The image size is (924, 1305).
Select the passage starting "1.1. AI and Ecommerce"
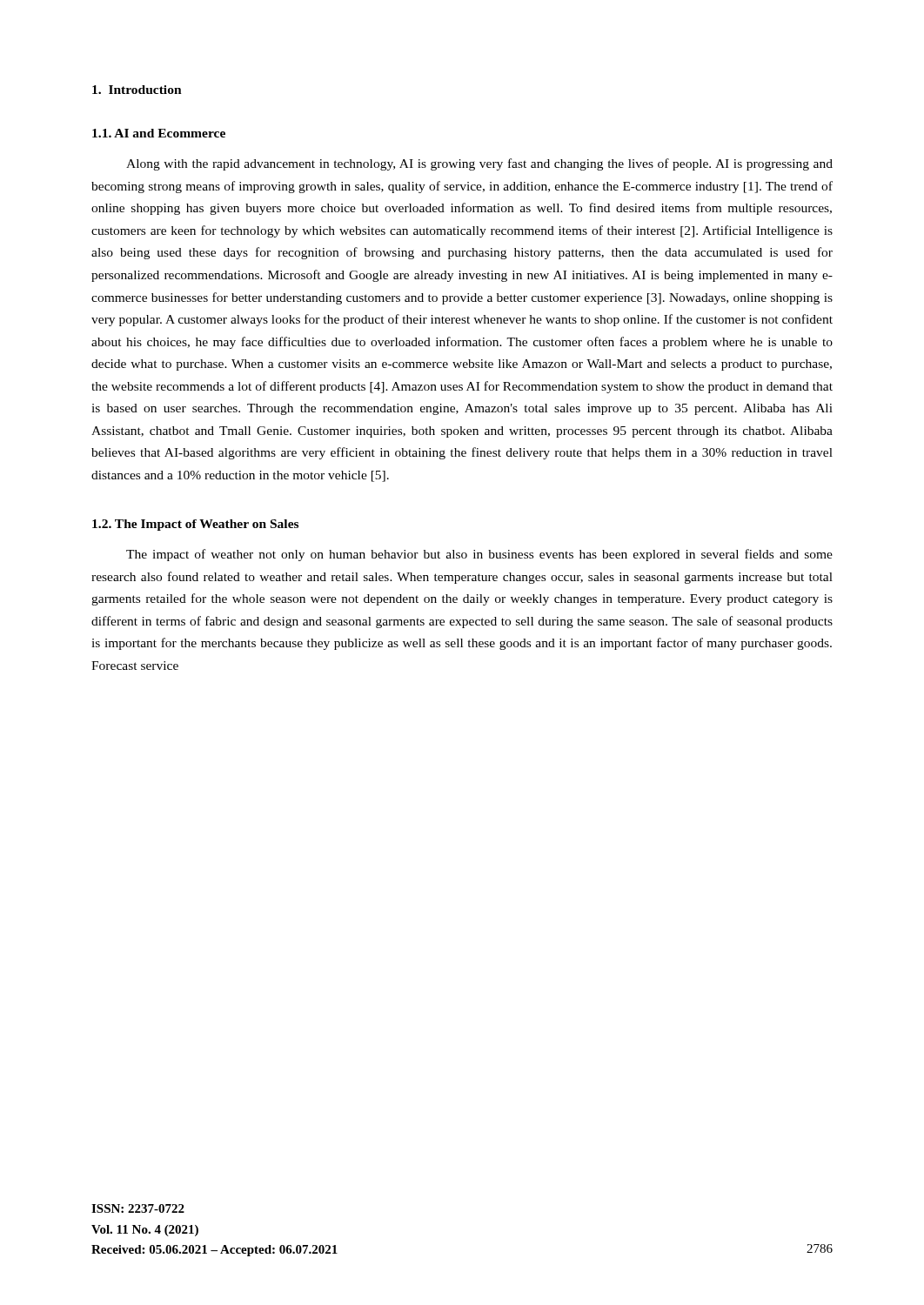coord(158,132)
